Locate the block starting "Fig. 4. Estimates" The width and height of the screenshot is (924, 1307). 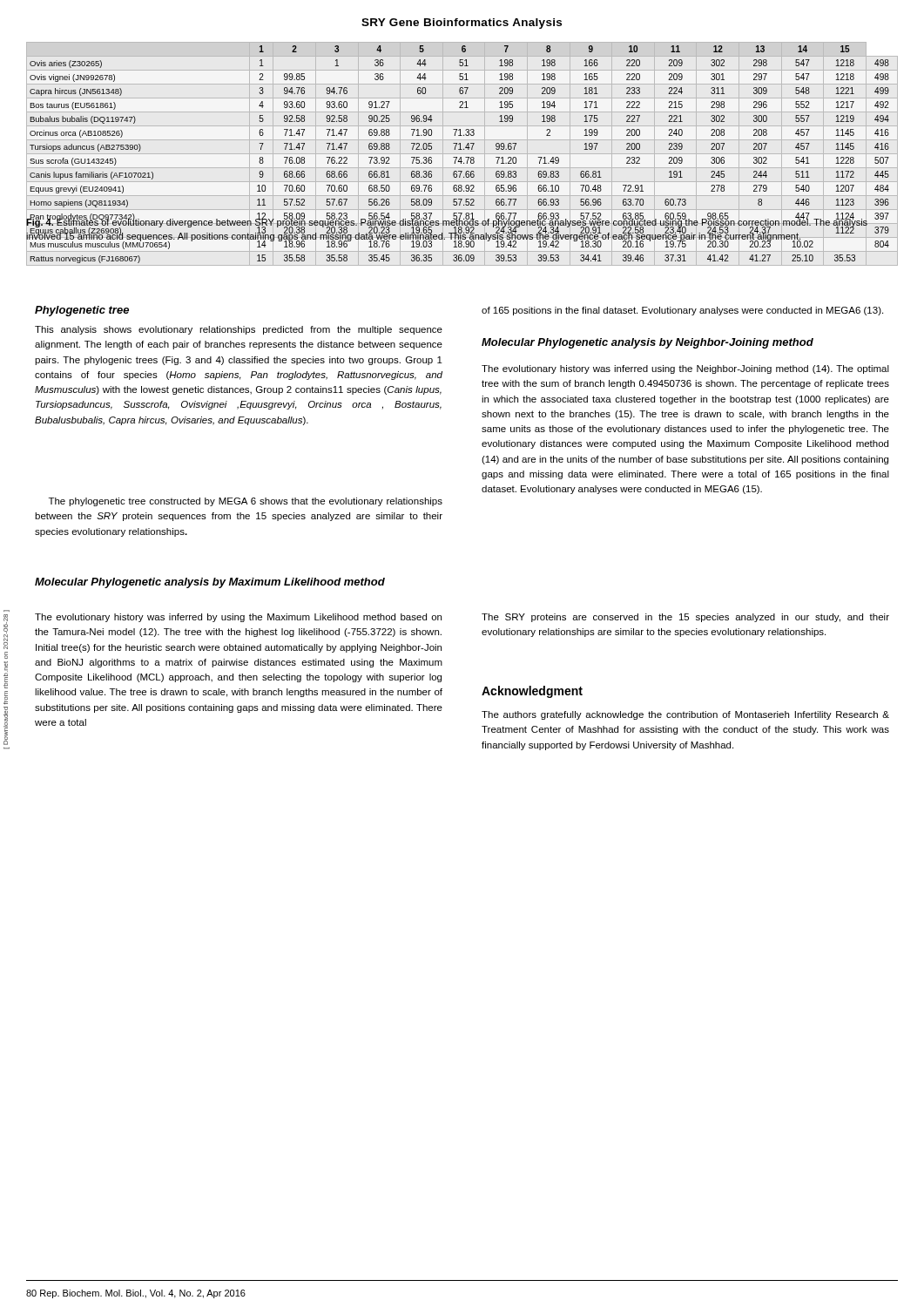coord(447,229)
